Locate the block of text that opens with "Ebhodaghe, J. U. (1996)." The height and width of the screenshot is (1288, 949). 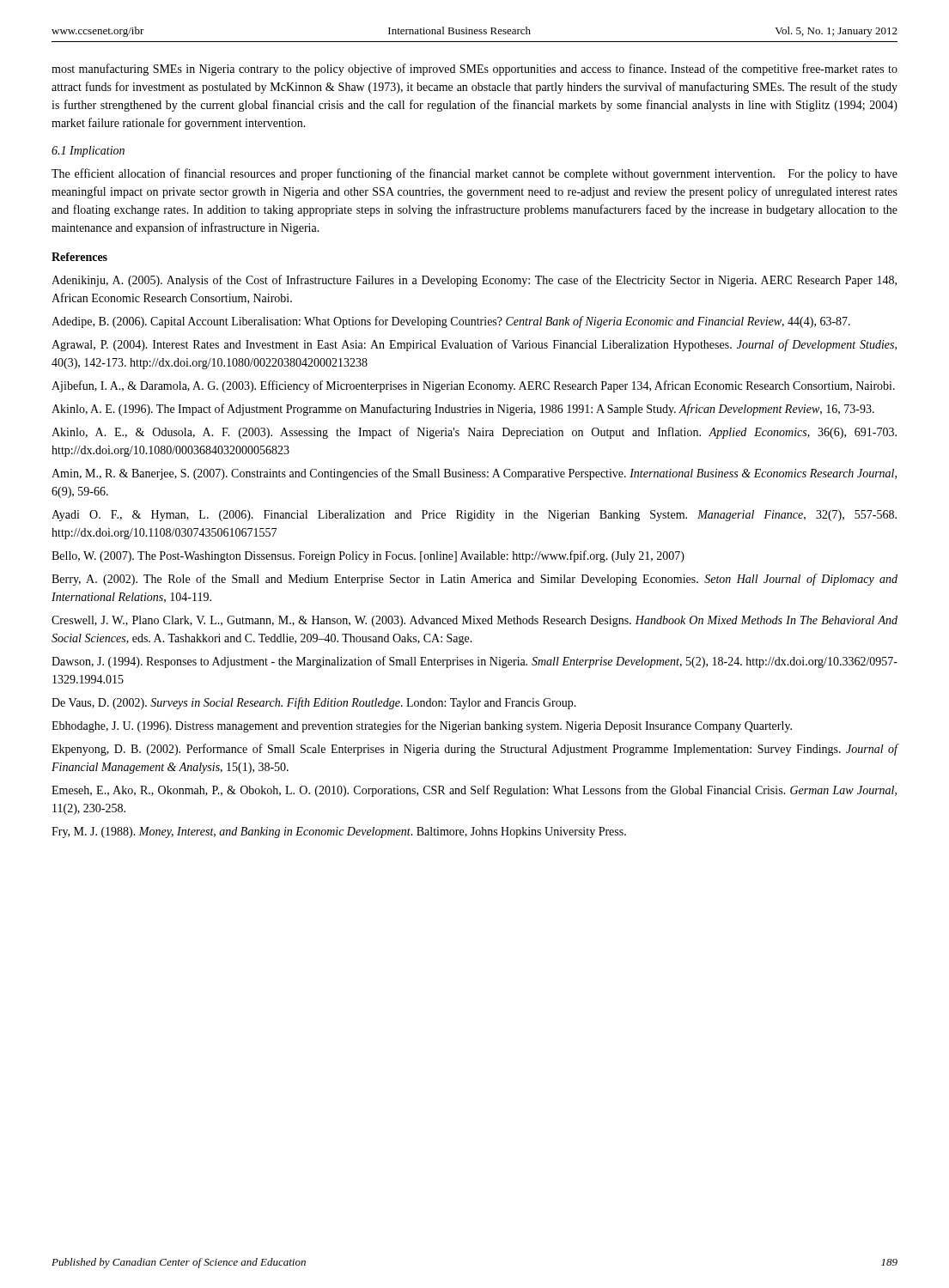coord(422,726)
